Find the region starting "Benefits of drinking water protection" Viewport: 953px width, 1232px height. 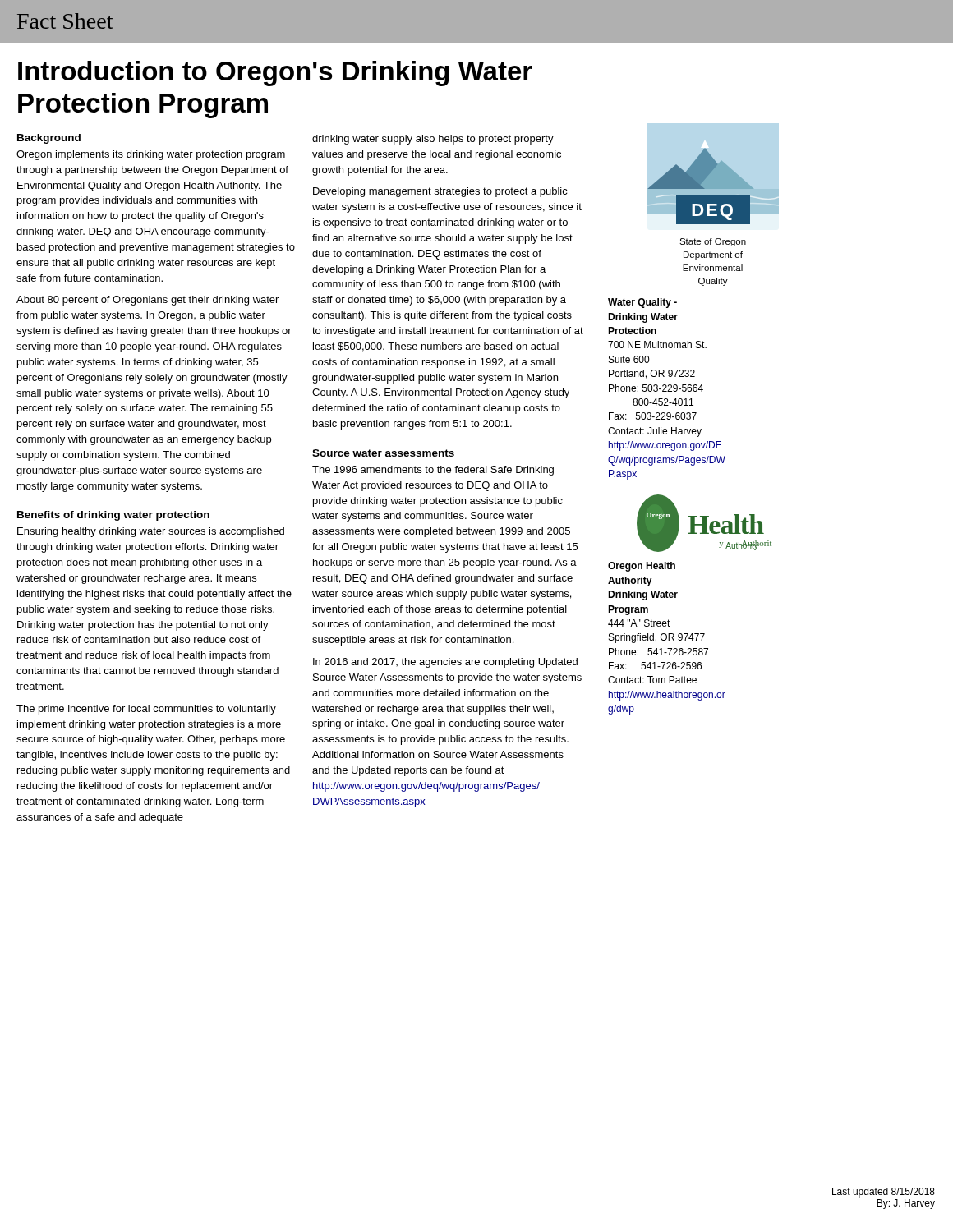pos(113,515)
